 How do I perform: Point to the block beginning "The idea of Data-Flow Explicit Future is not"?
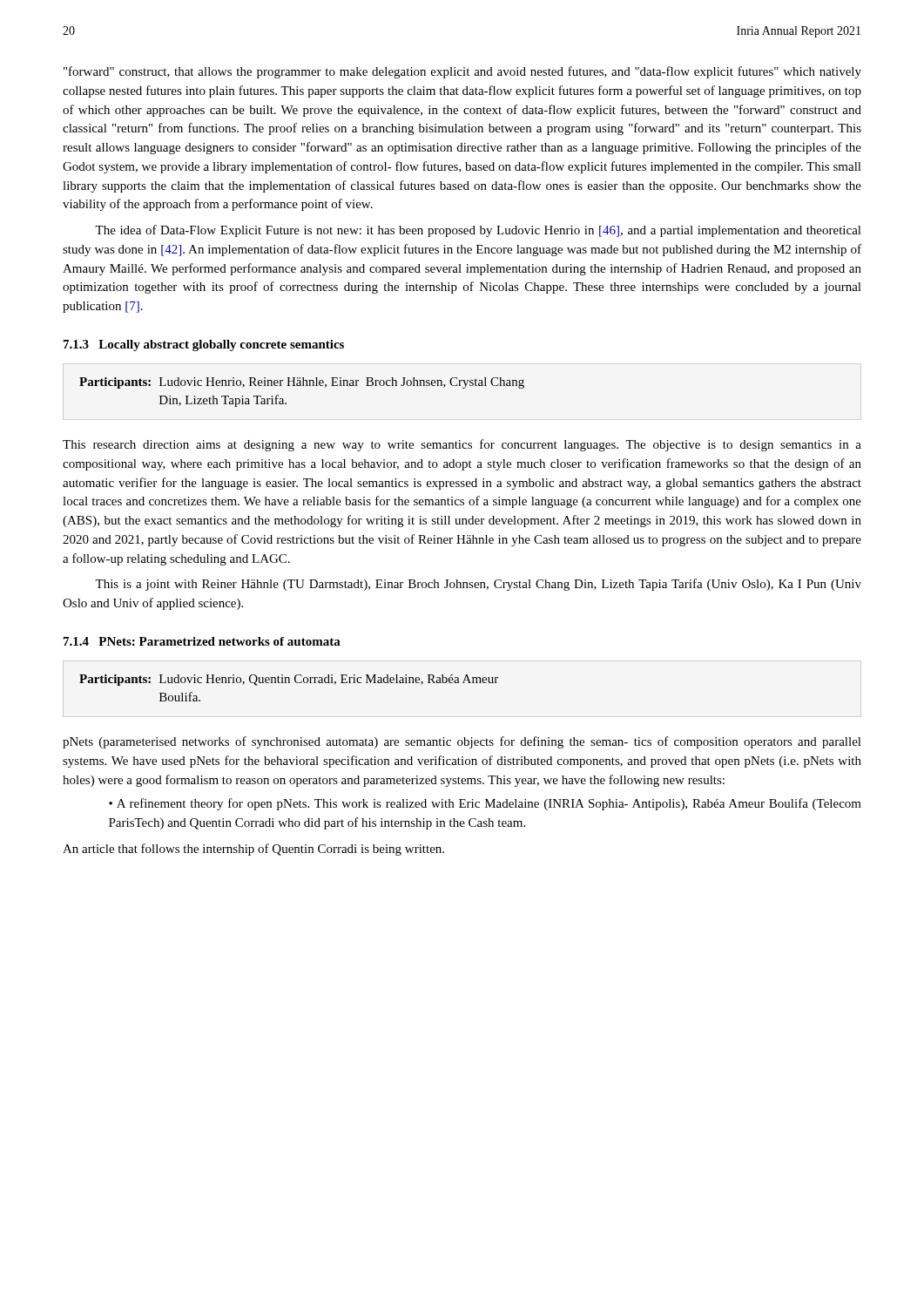[462, 269]
